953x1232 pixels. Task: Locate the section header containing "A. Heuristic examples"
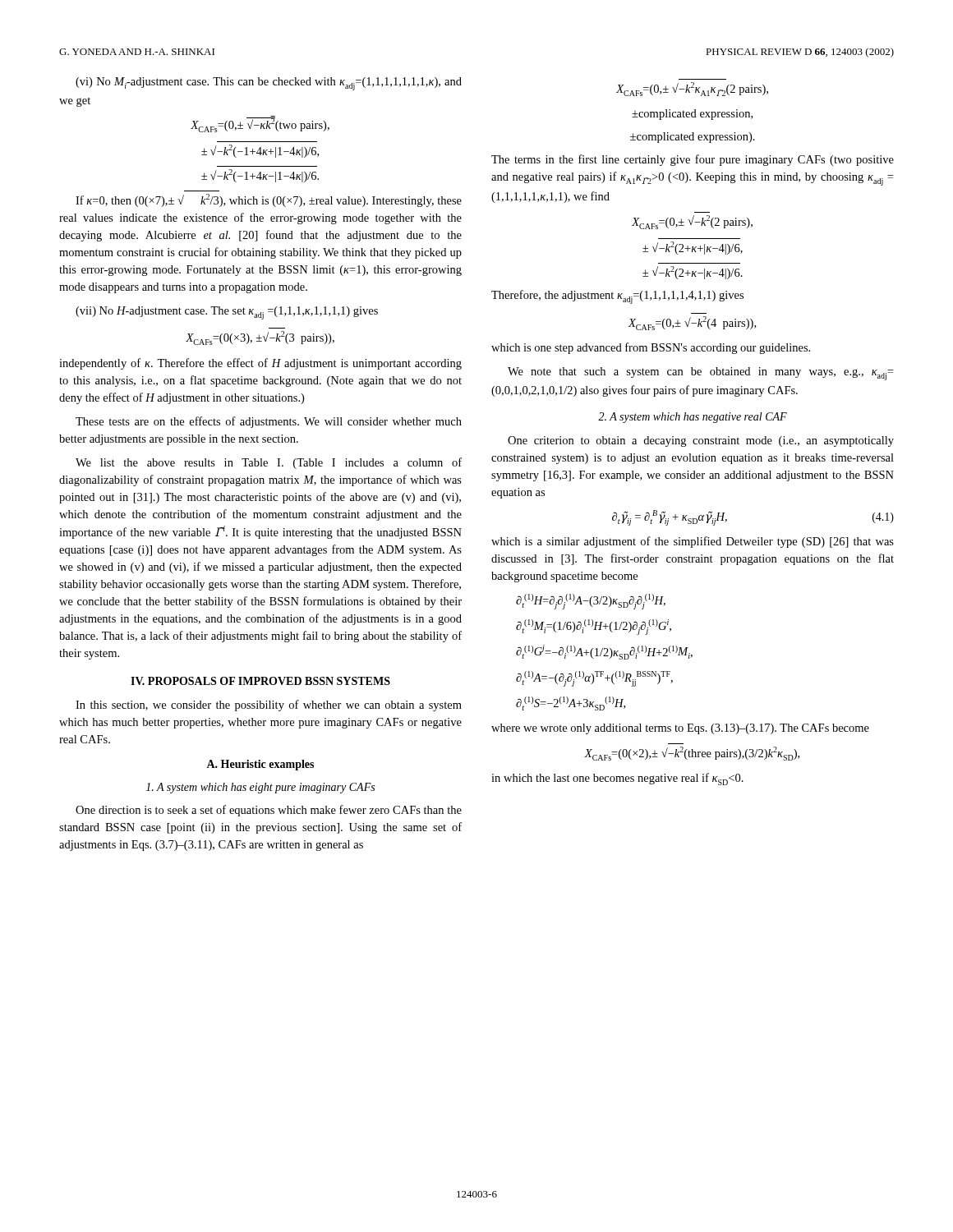[260, 764]
